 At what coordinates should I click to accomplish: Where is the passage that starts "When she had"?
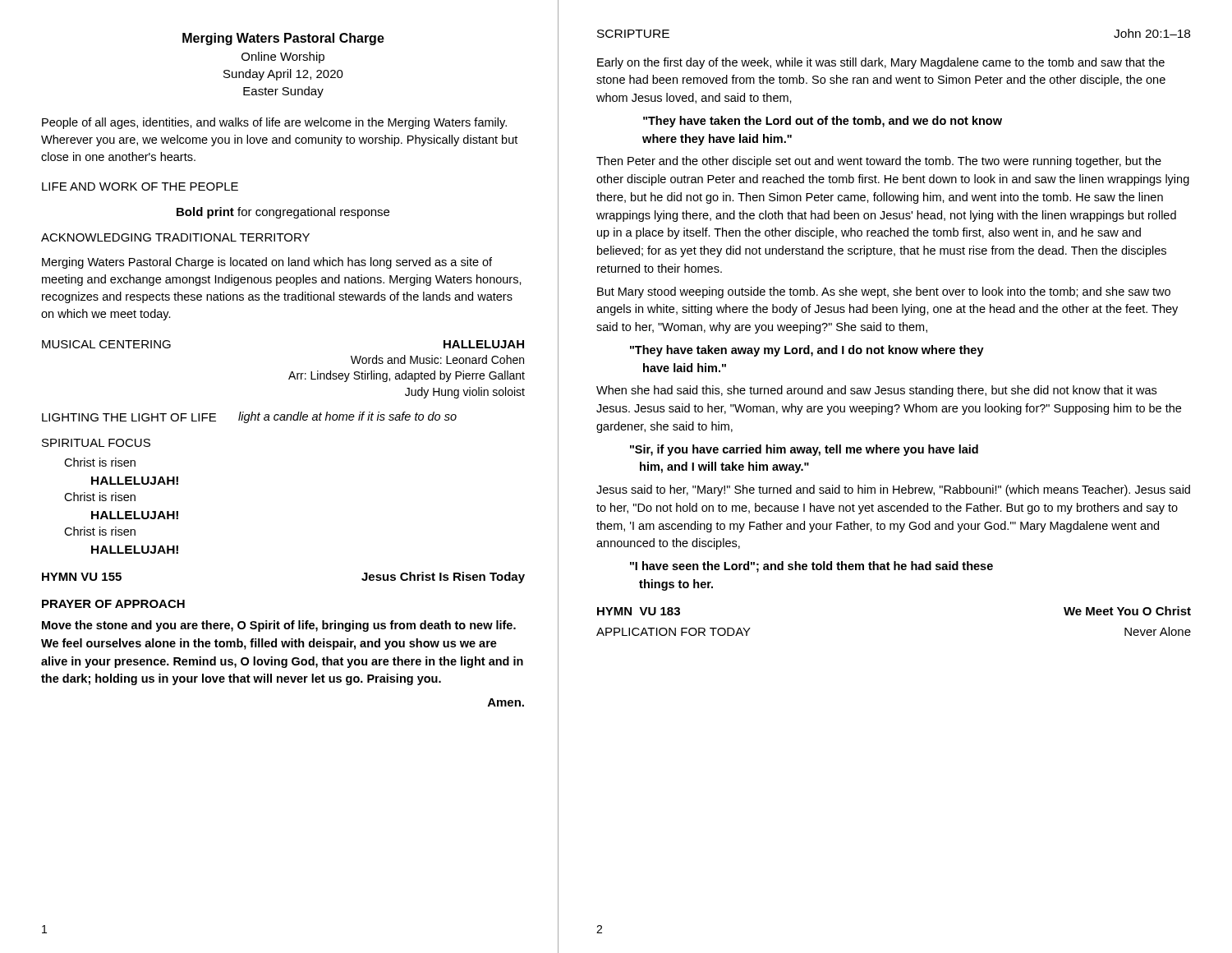coord(889,409)
